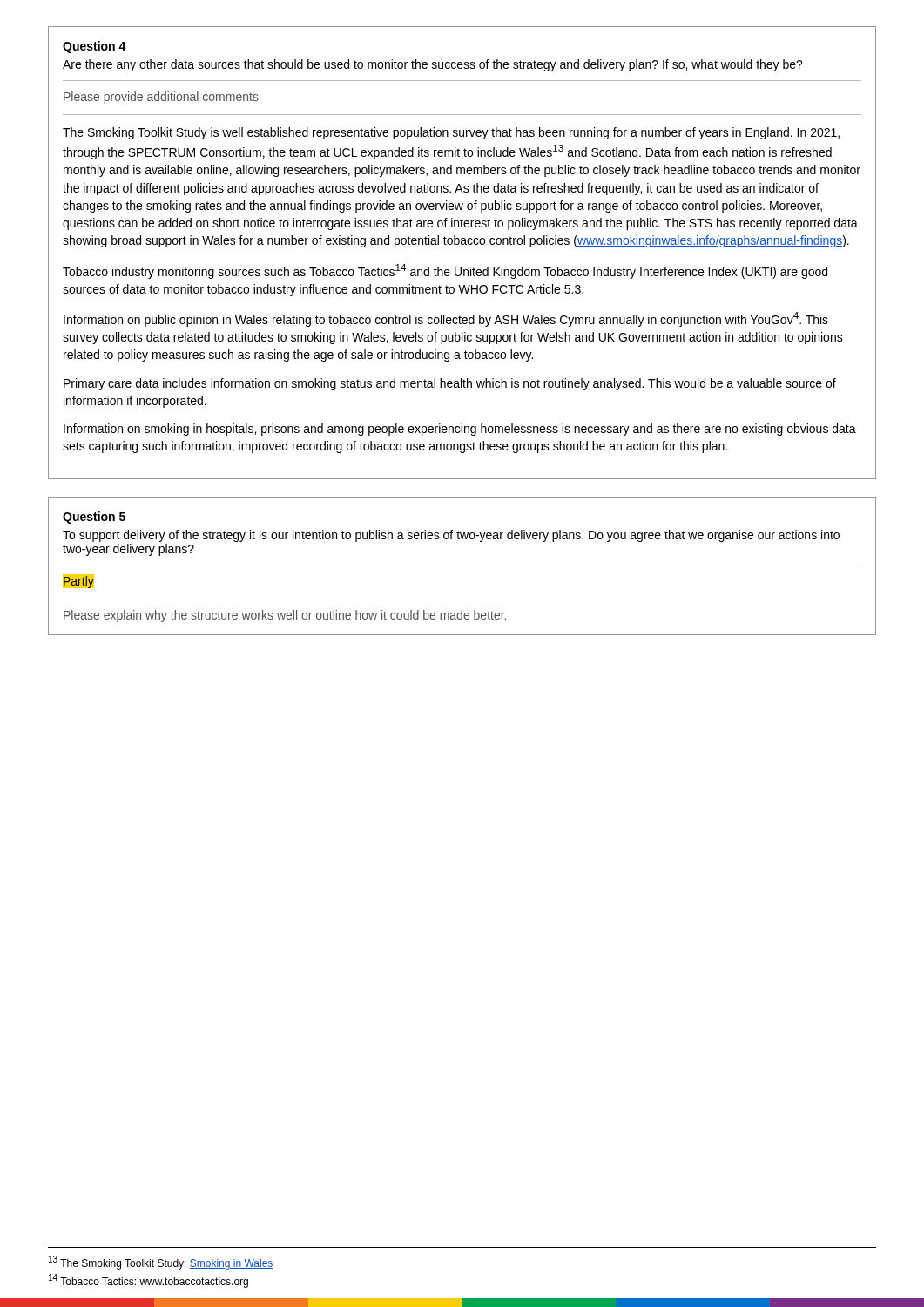924x1307 pixels.
Task: Point to "Question 5"
Action: coord(94,516)
